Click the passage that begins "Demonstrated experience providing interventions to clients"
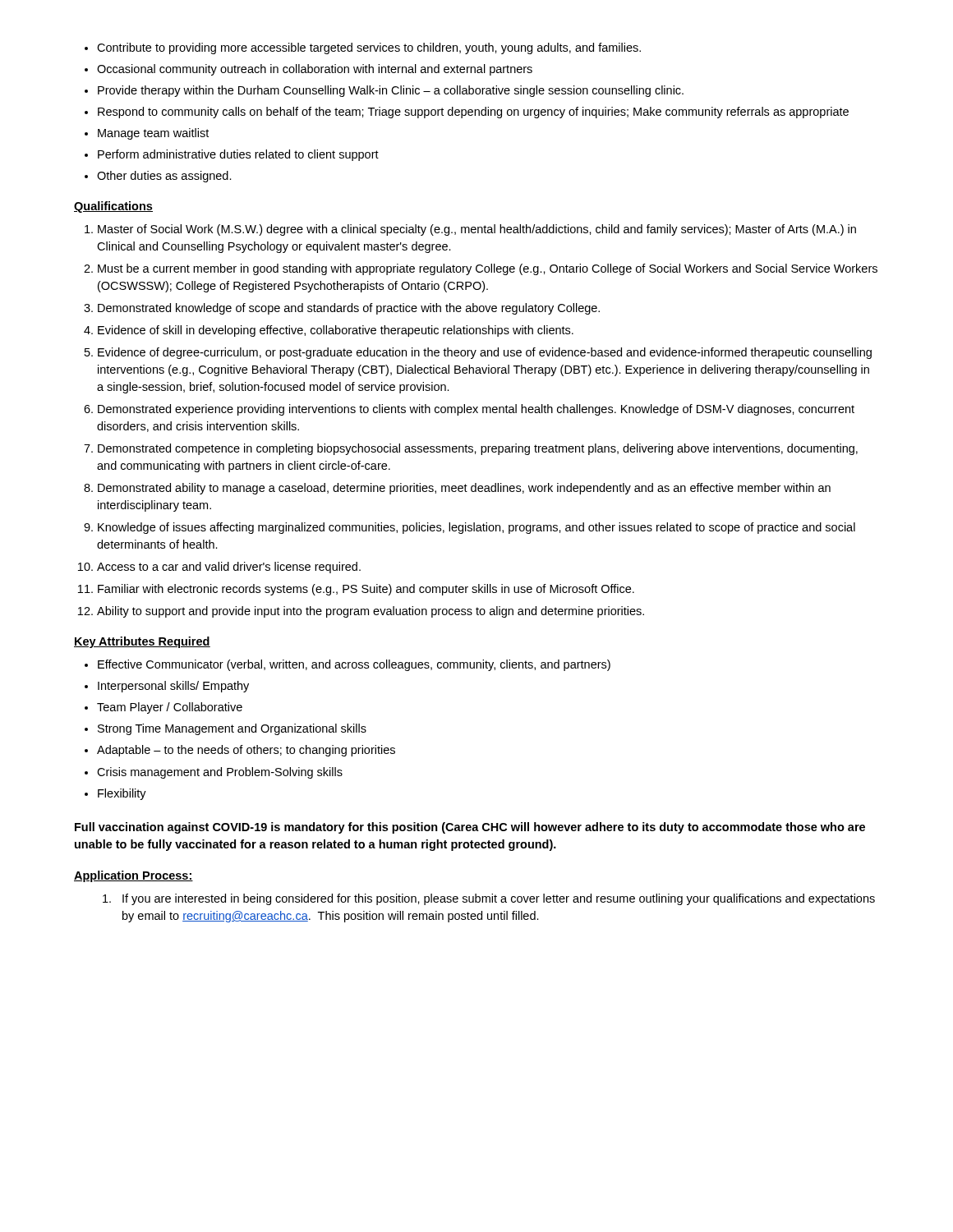 [488, 418]
